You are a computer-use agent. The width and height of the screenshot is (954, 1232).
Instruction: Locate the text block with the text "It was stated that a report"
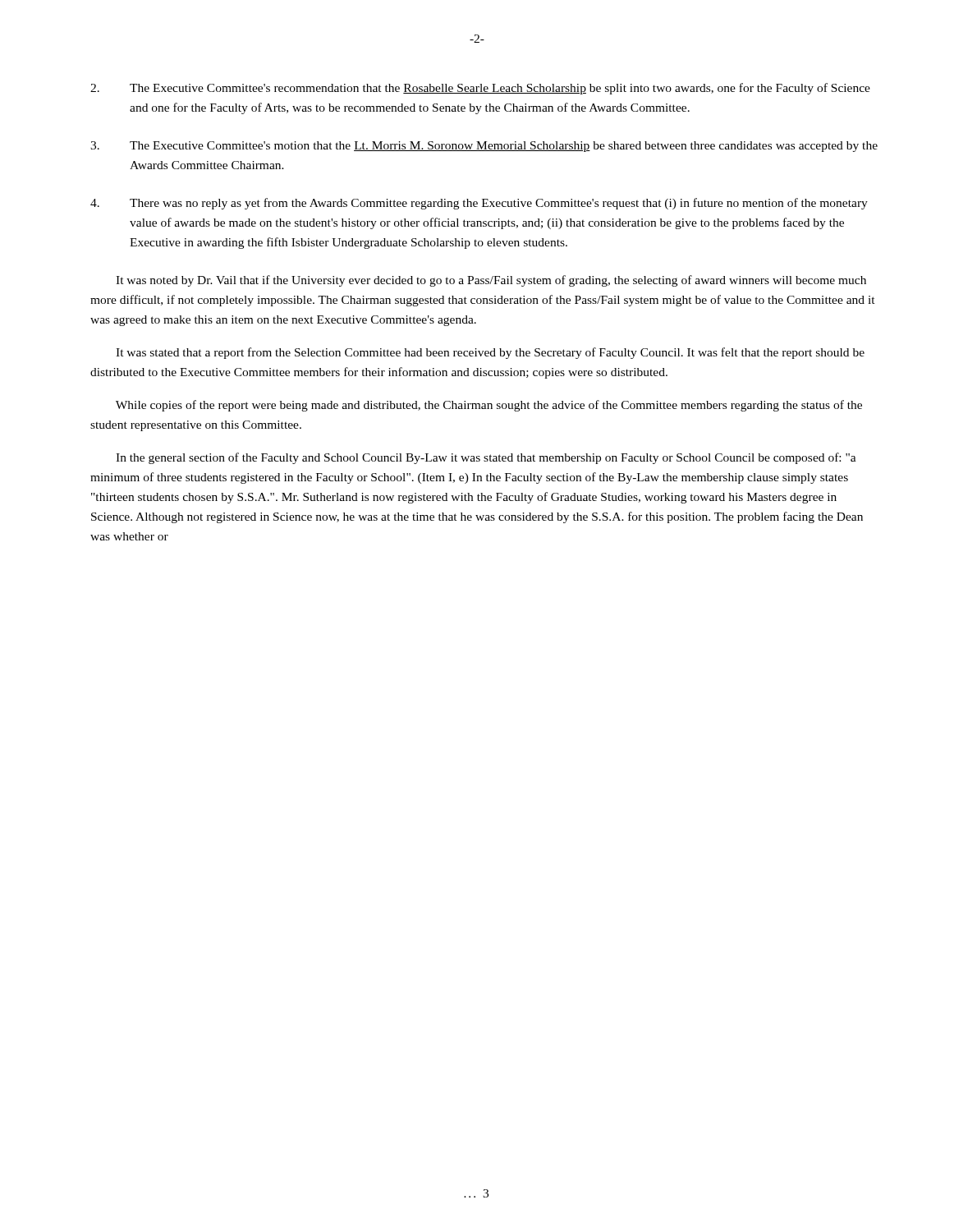[477, 362]
